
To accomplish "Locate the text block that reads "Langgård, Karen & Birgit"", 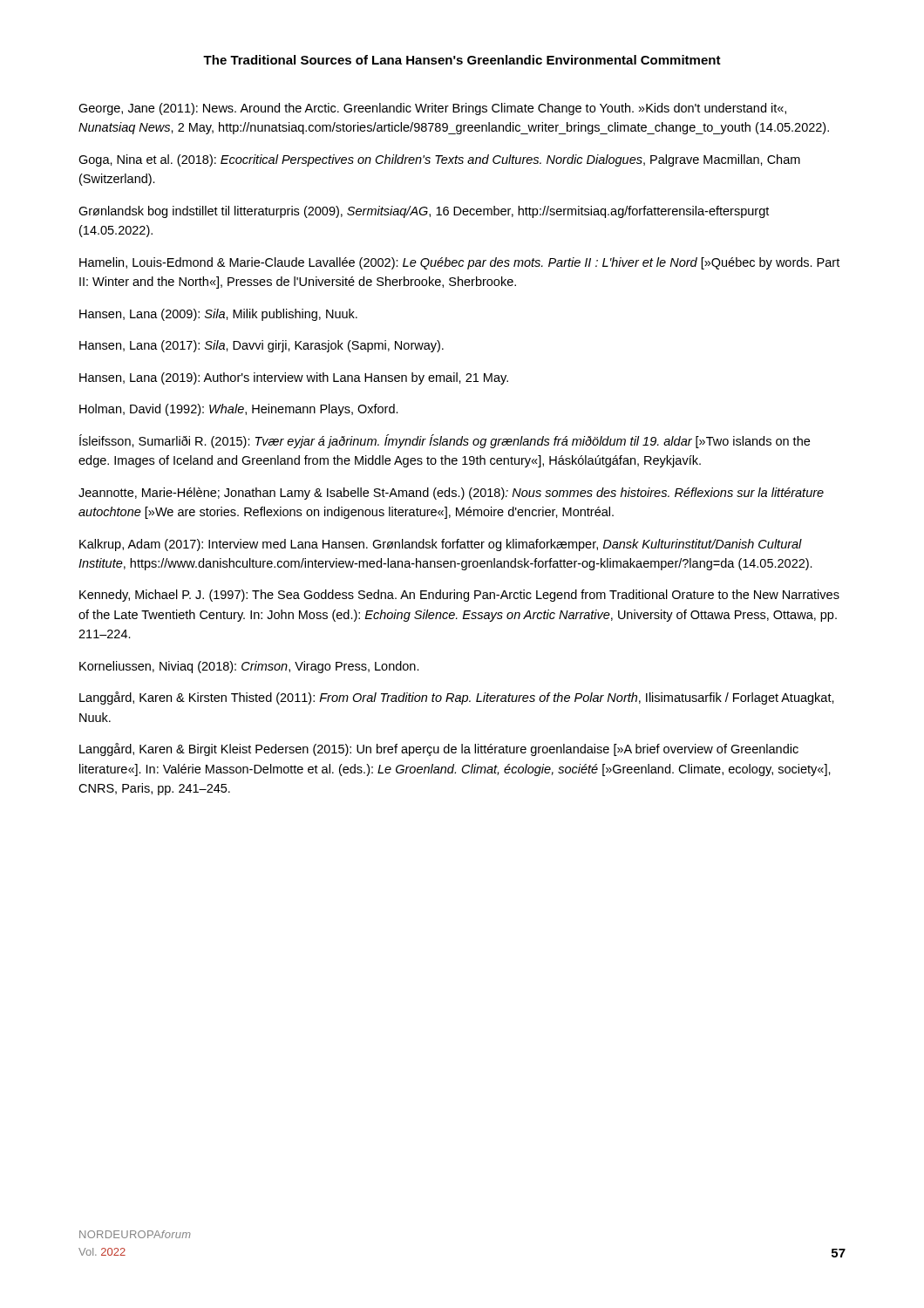I will point(455,769).
